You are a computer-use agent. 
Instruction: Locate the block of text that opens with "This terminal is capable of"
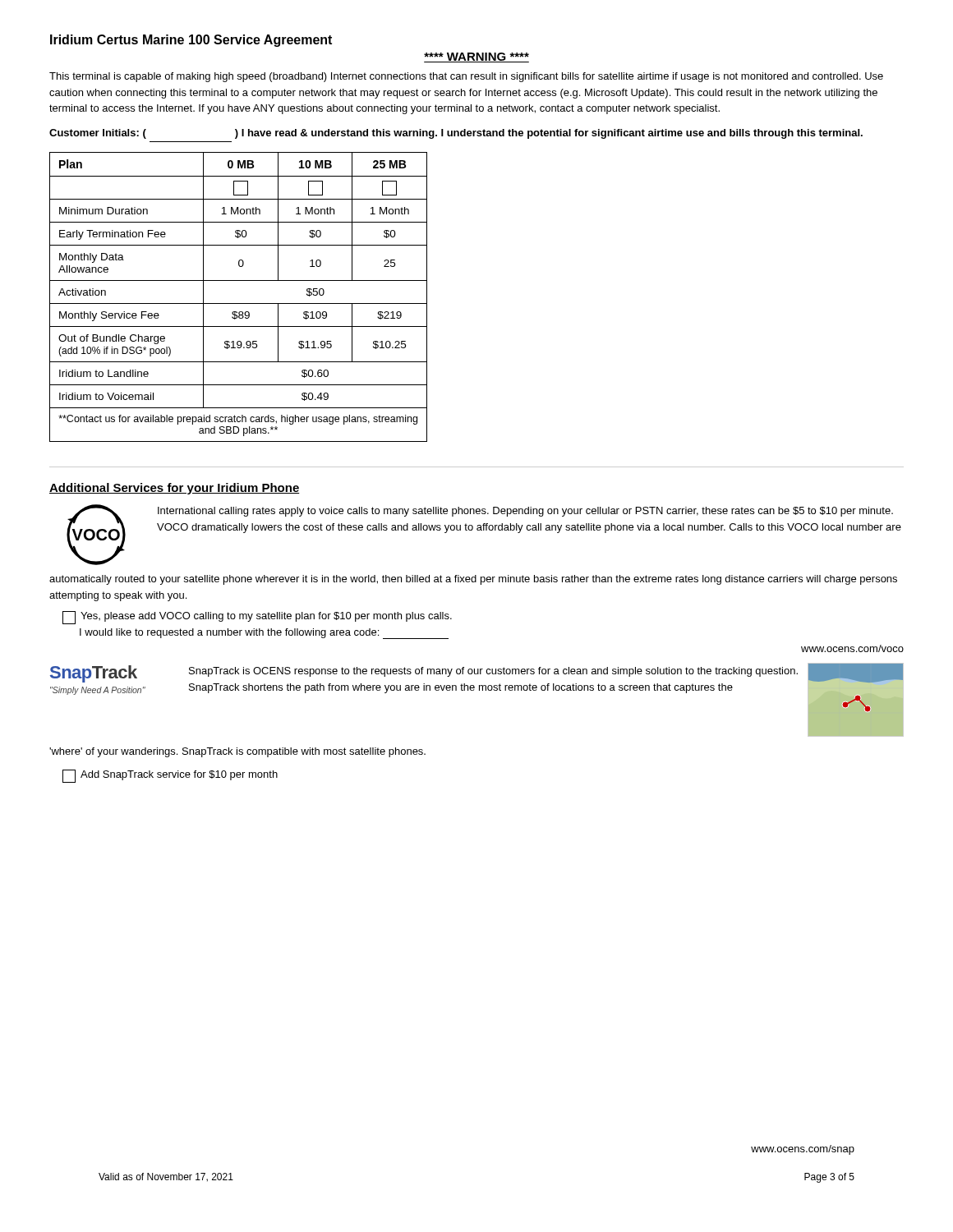point(466,92)
